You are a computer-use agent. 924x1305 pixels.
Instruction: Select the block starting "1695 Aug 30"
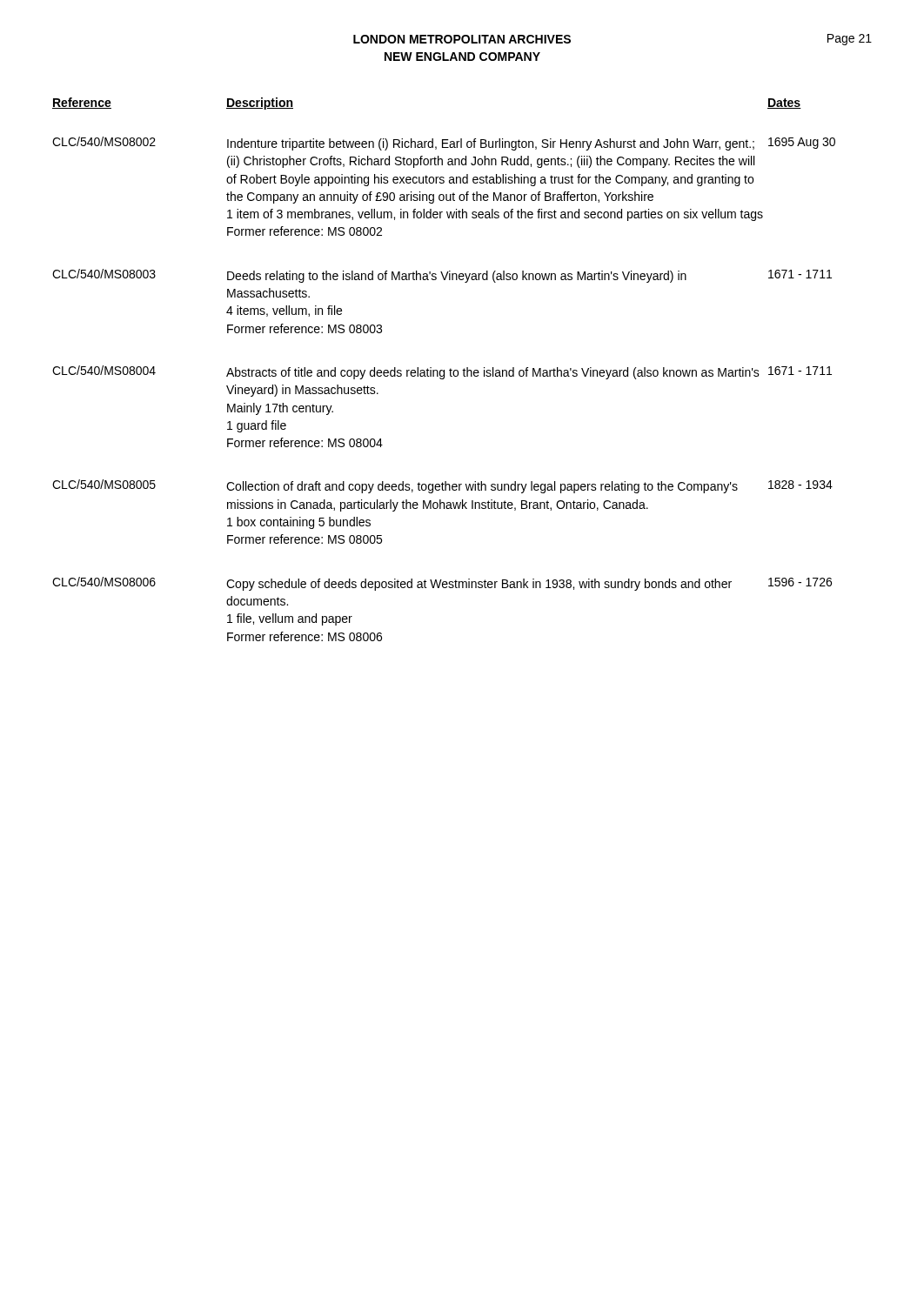[x=802, y=142]
